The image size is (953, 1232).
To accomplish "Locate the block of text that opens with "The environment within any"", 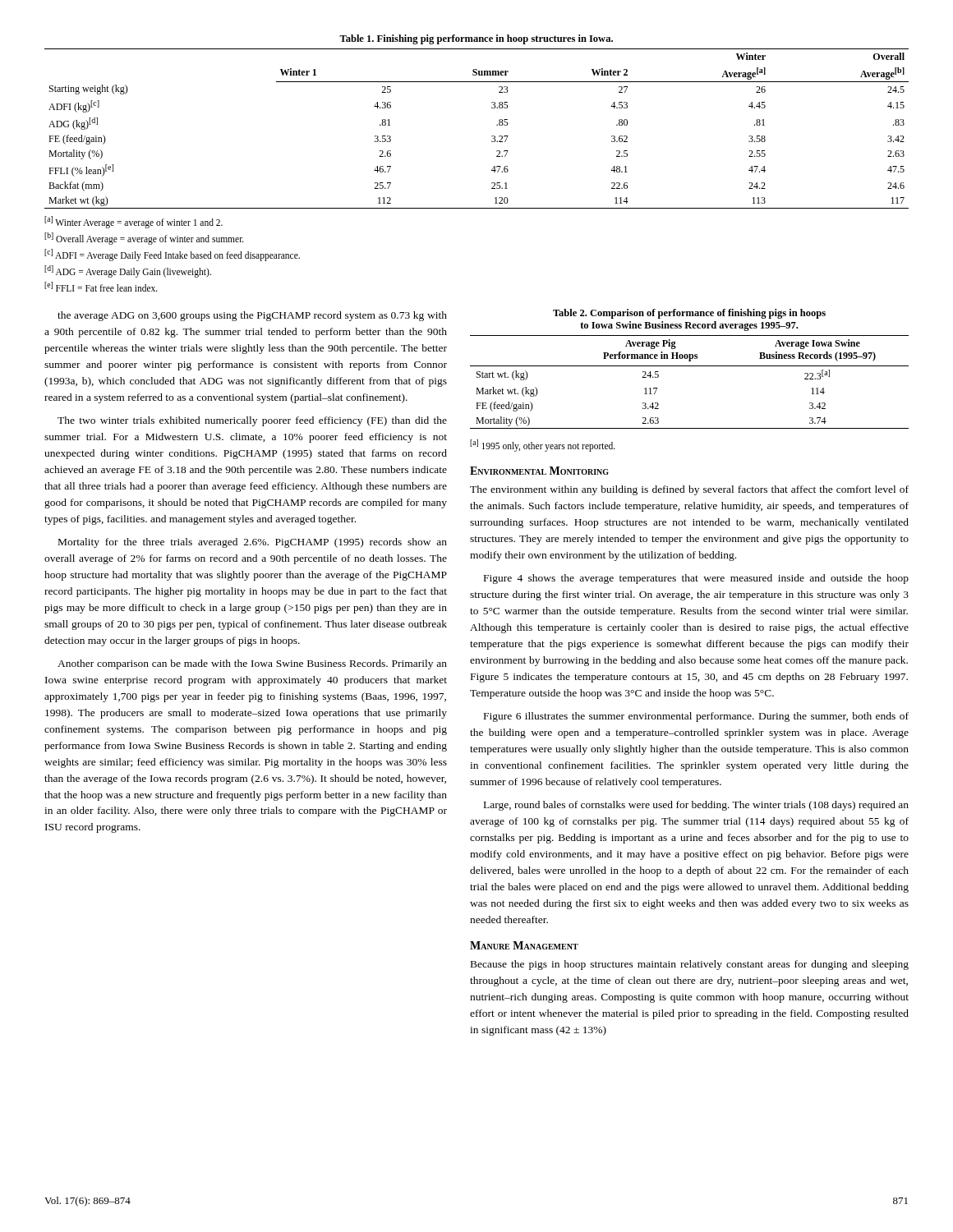I will click(689, 705).
